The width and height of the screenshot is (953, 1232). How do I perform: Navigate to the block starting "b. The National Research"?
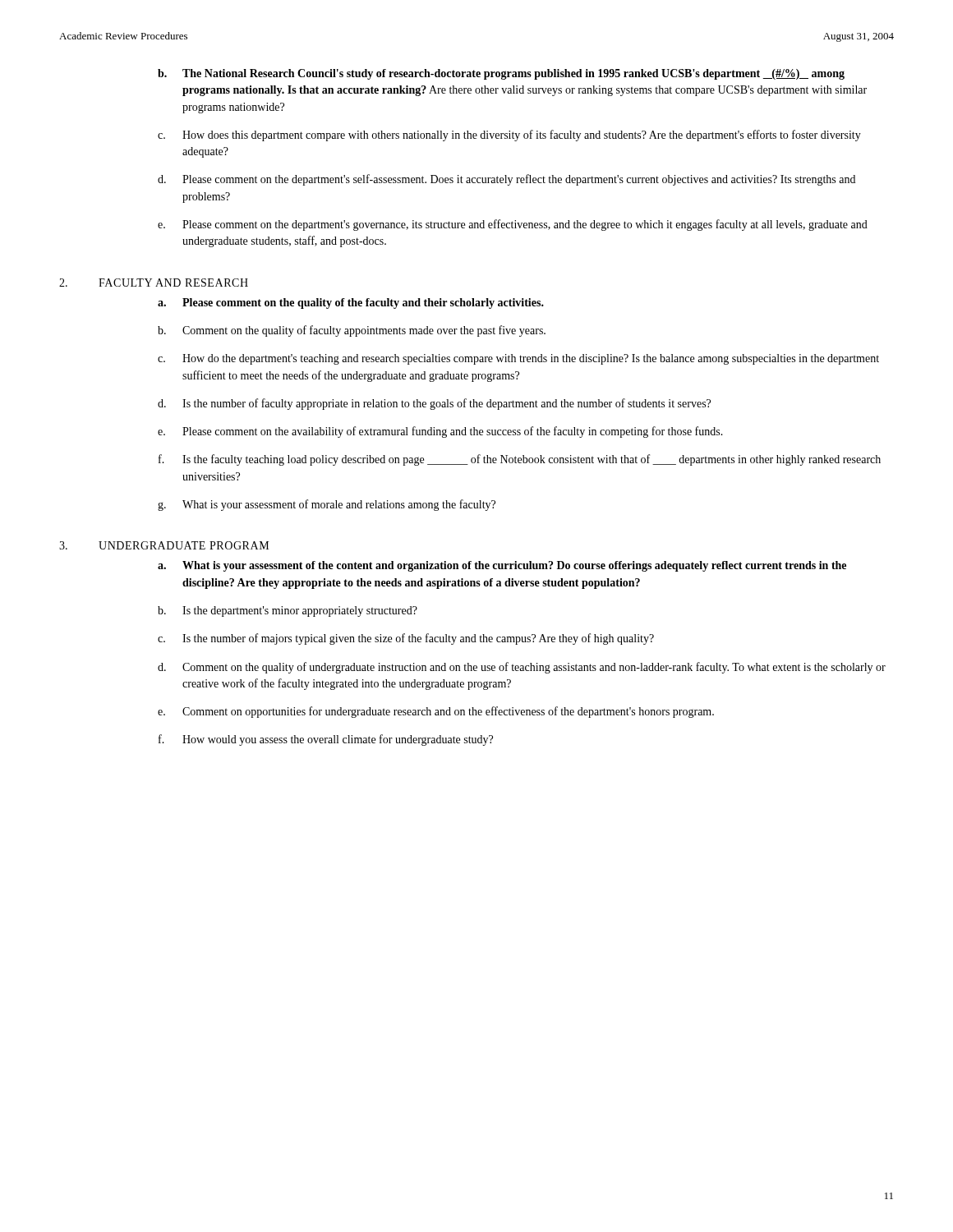click(501, 74)
